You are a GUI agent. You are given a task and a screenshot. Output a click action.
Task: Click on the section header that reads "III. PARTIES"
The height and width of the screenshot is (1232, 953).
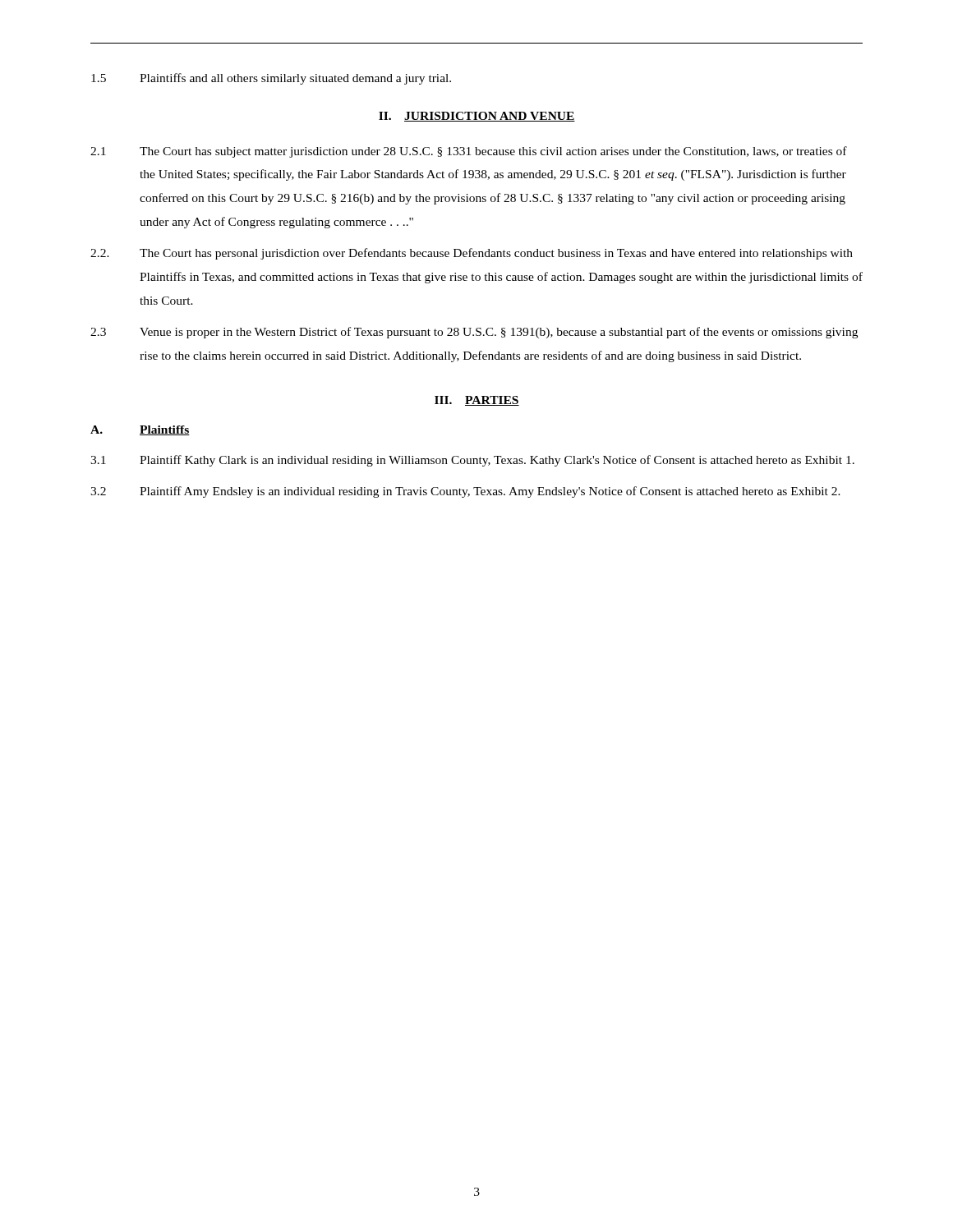tap(476, 399)
